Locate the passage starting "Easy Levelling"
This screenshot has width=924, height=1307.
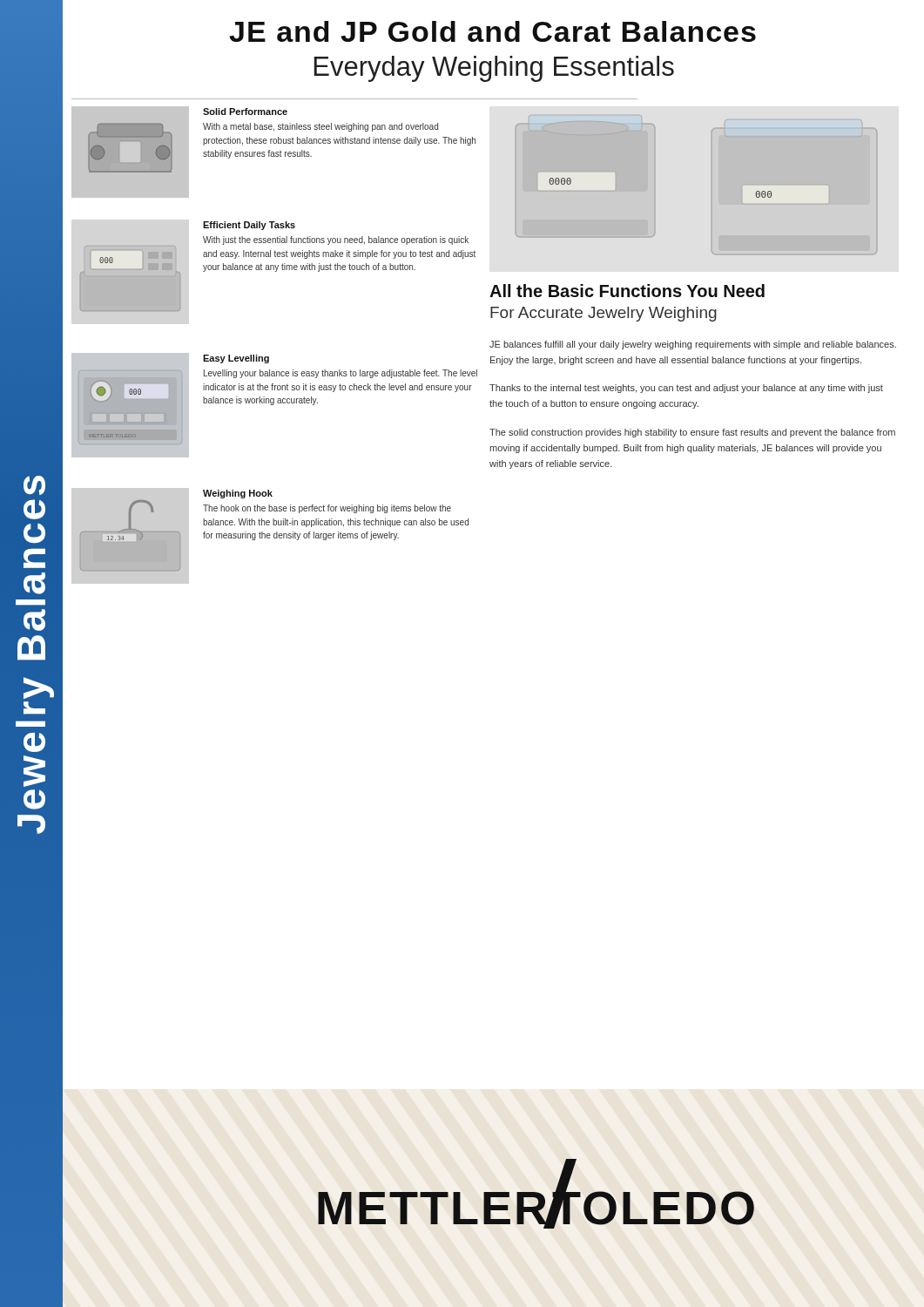(236, 358)
